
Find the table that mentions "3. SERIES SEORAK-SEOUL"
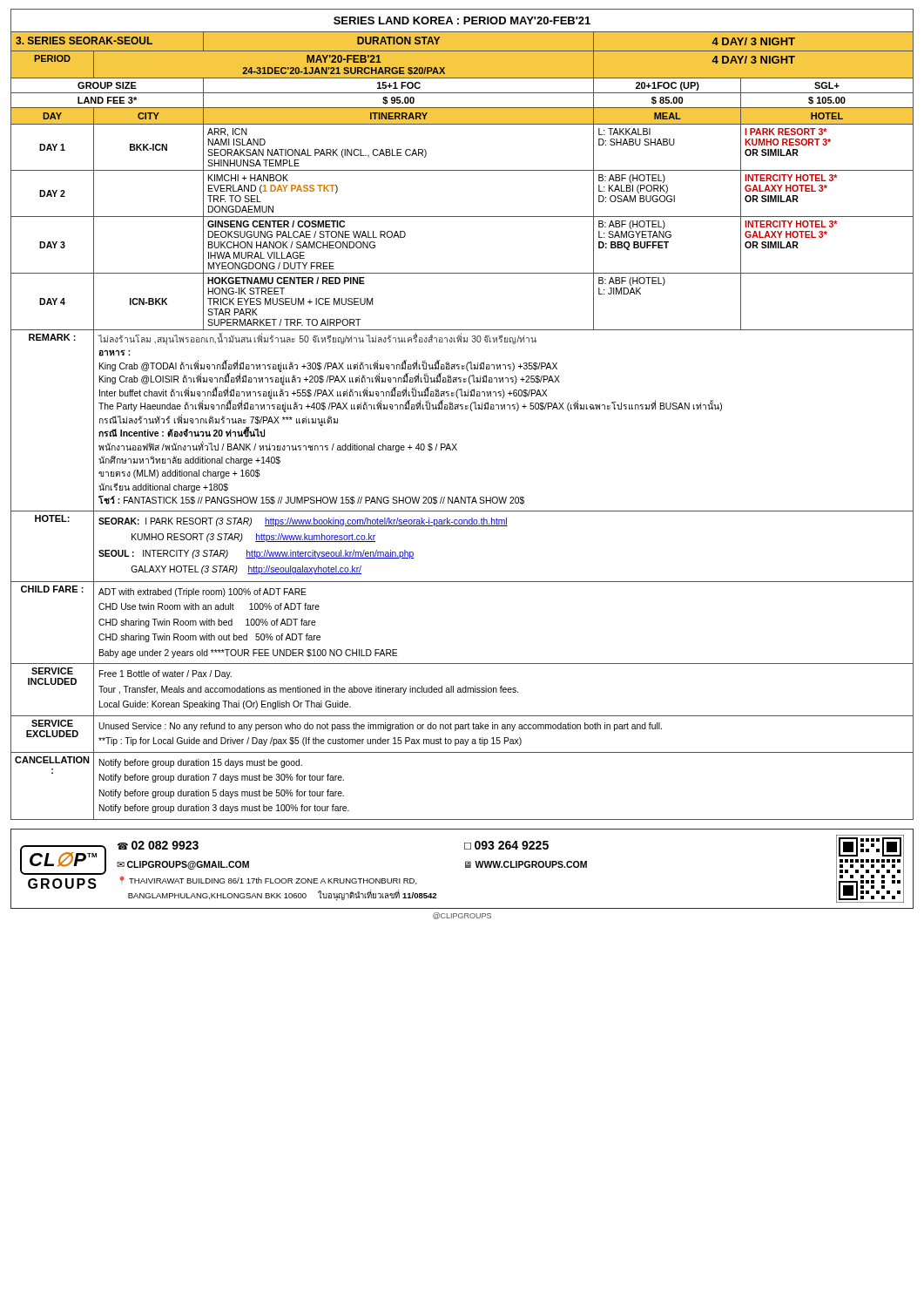coord(462,414)
